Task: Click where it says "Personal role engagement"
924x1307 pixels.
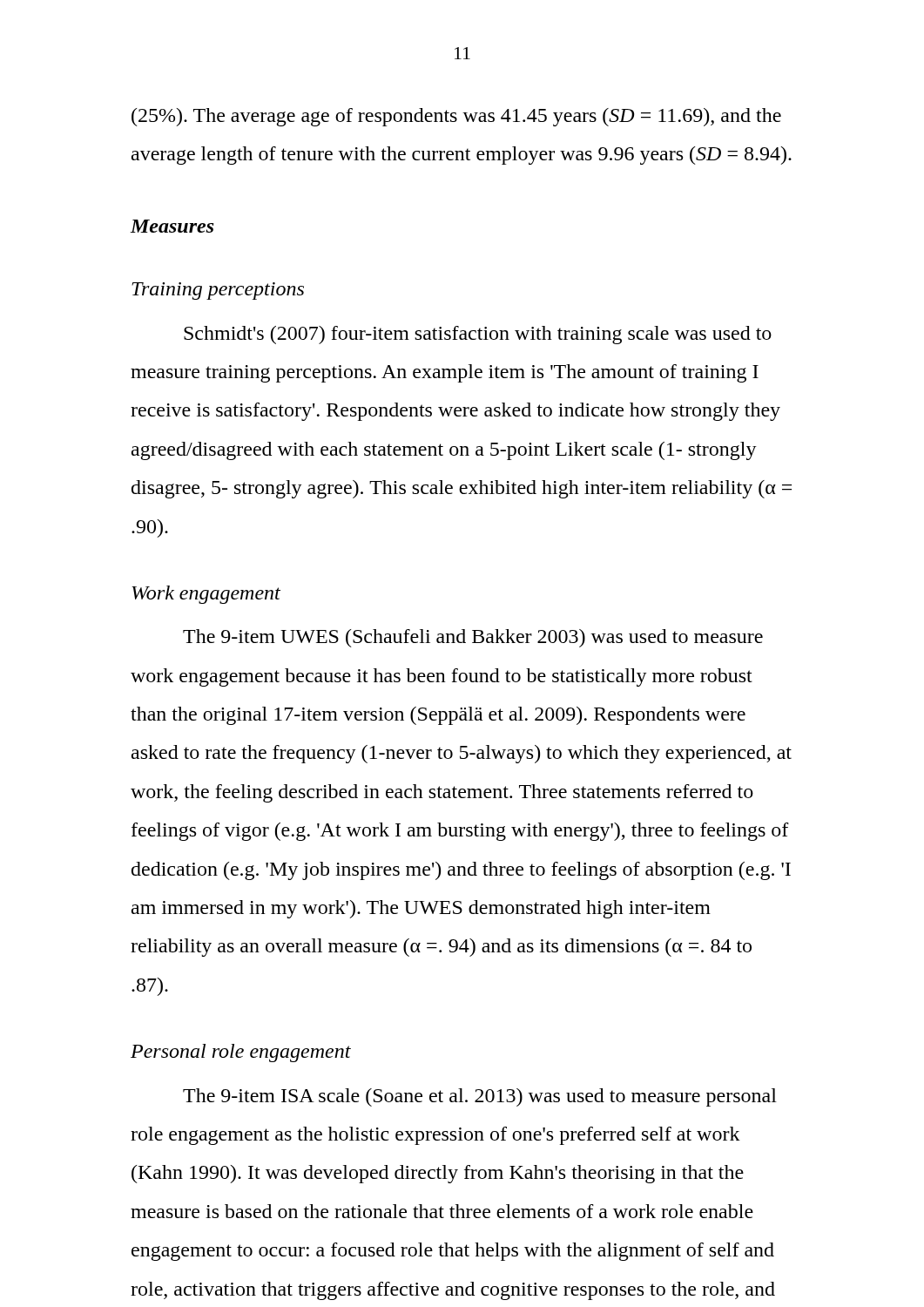Action: click(241, 1051)
